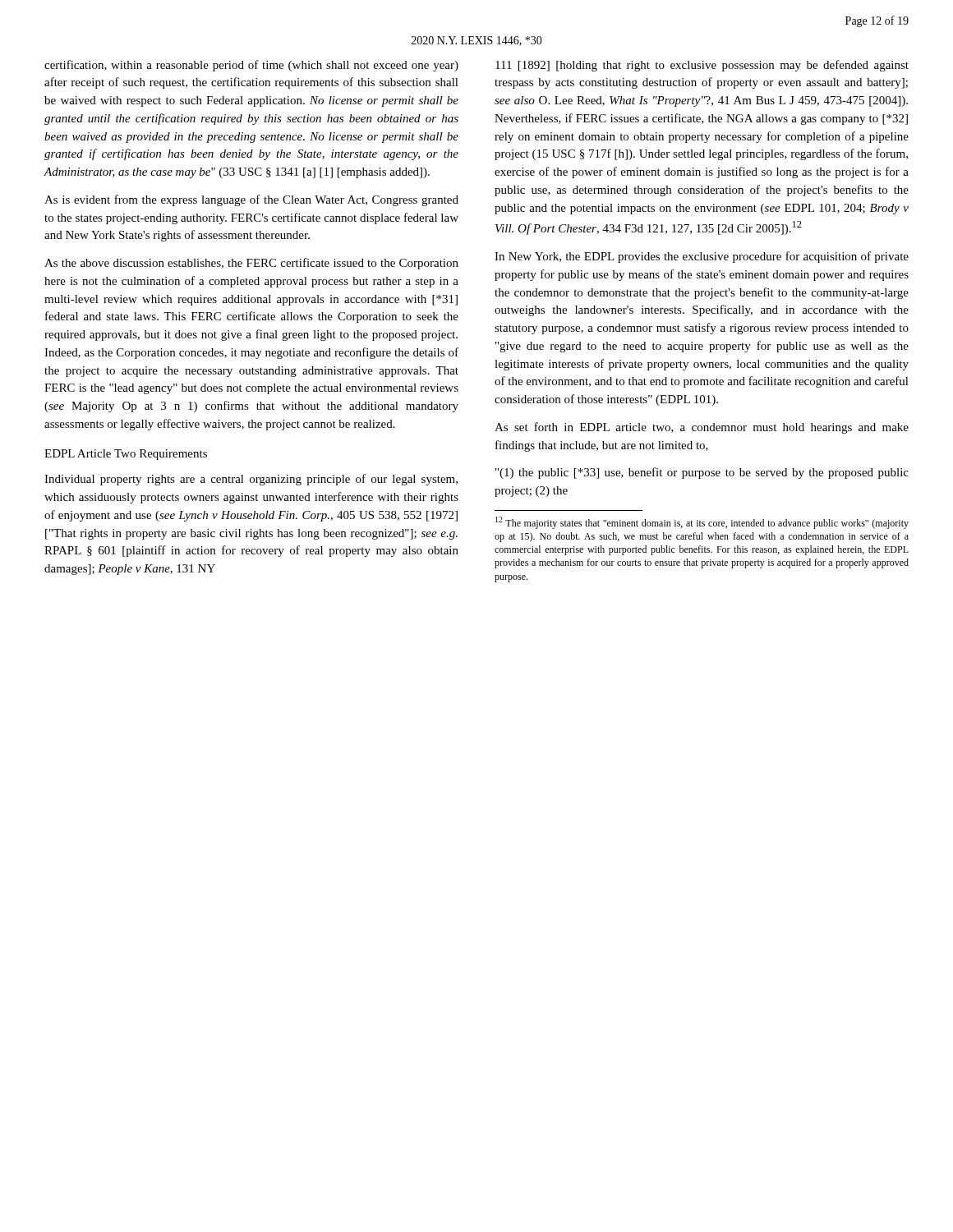
Task: Find "EDPL Article Two Requirements" on this page
Action: click(x=126, y=453)
